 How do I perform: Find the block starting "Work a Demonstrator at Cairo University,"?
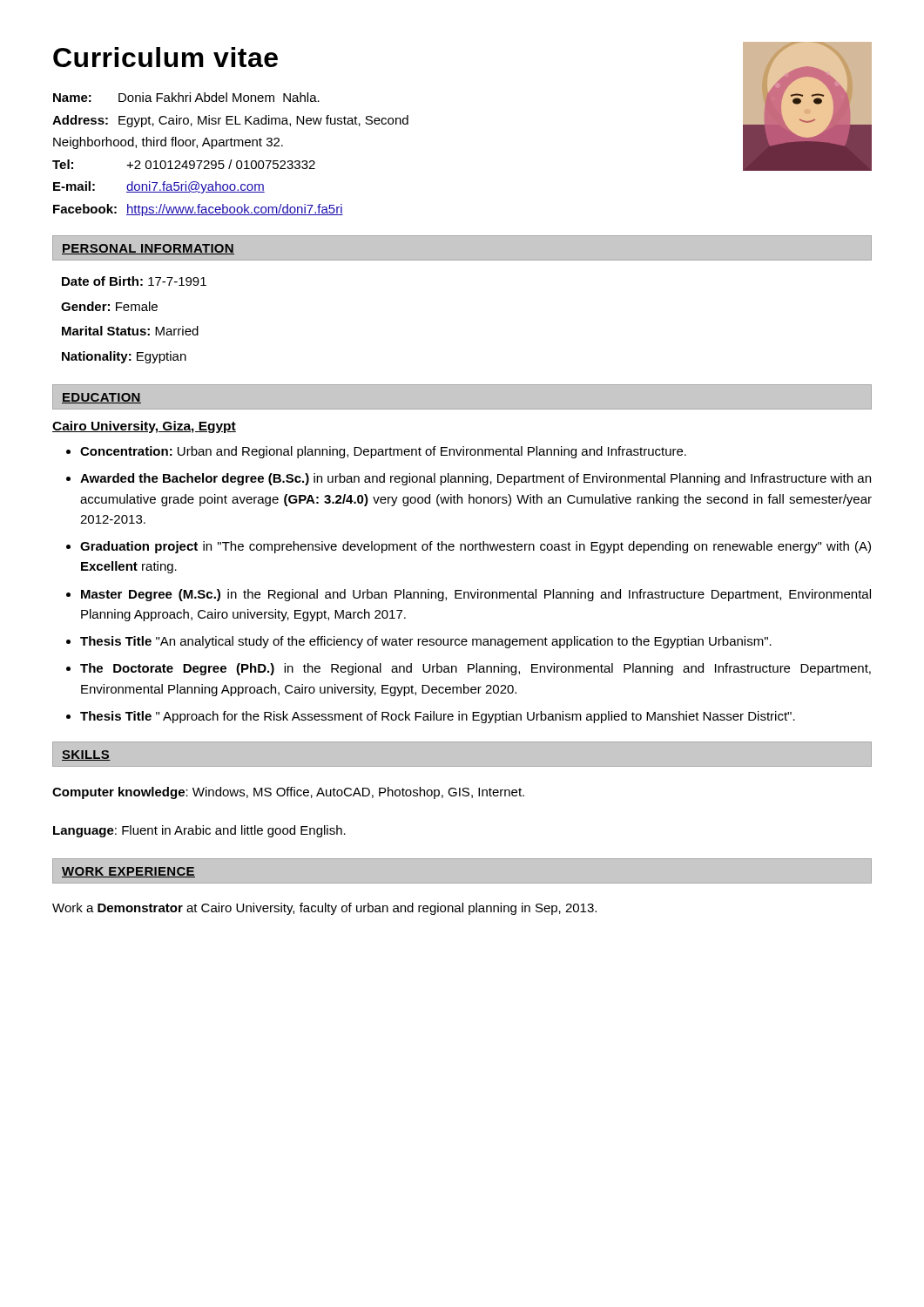click(462, 908)
